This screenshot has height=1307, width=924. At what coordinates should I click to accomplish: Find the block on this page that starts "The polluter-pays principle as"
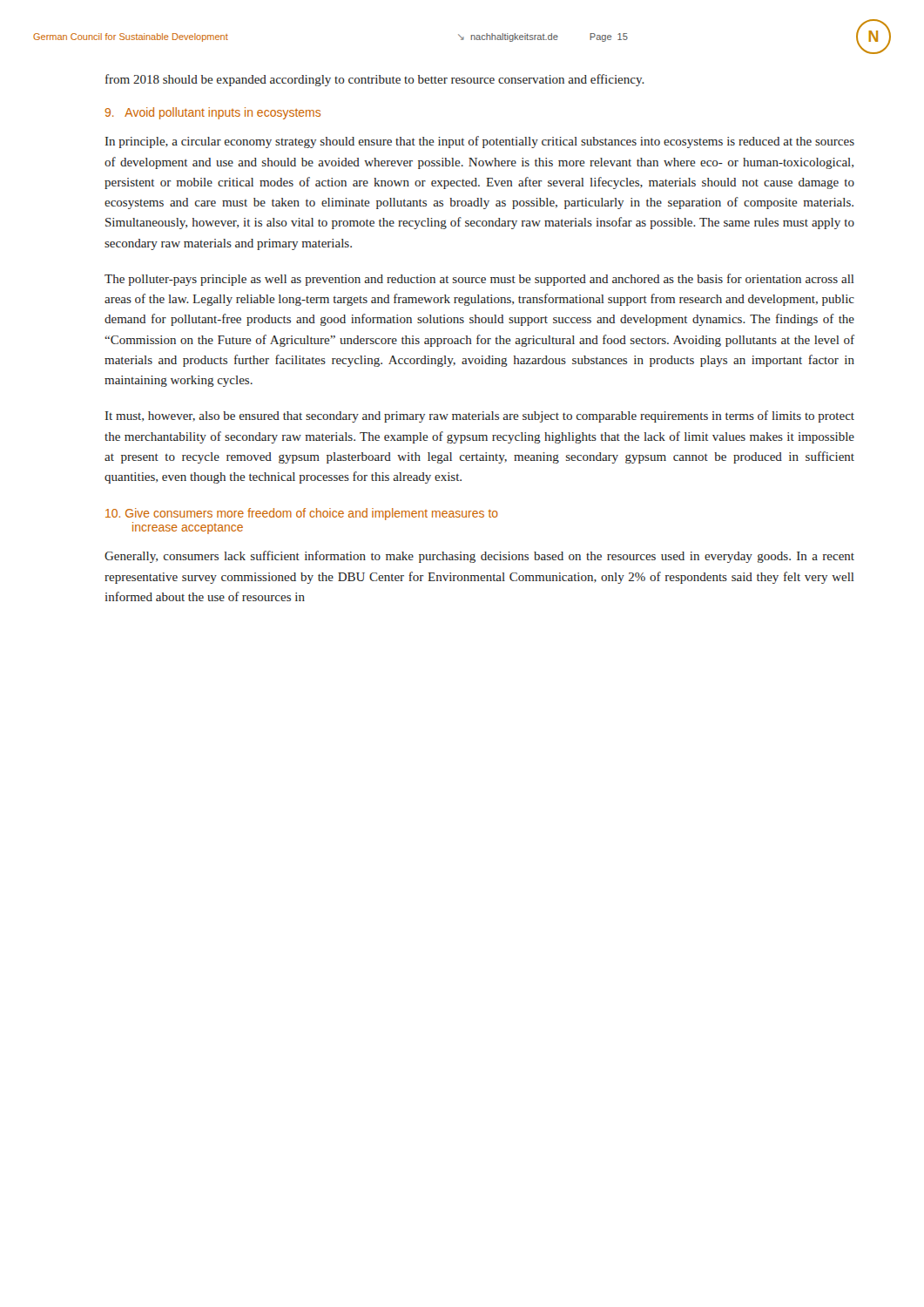(479, 329)
